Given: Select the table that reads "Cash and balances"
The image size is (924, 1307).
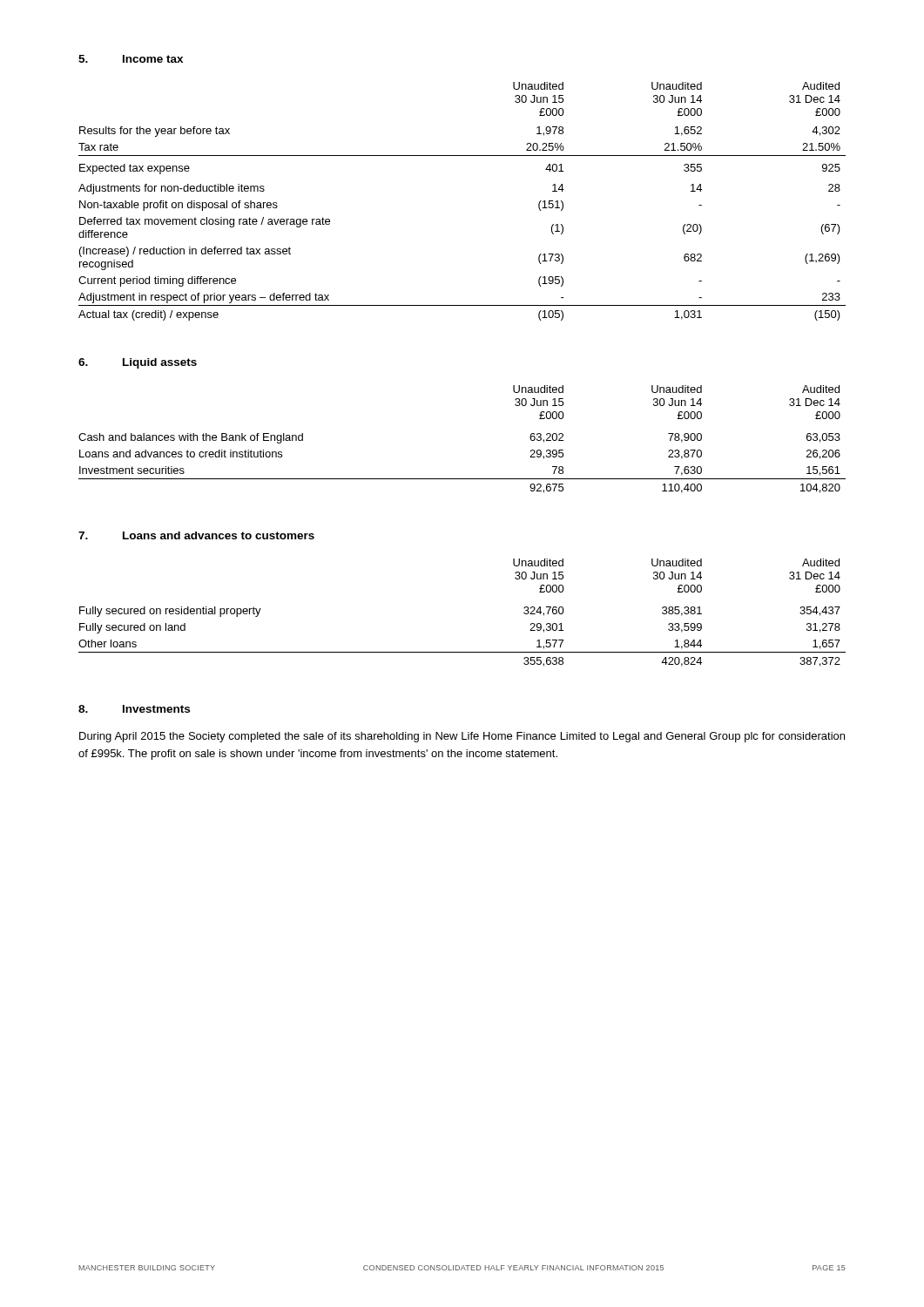Looking at the screenshot, I should click(462, 438).
